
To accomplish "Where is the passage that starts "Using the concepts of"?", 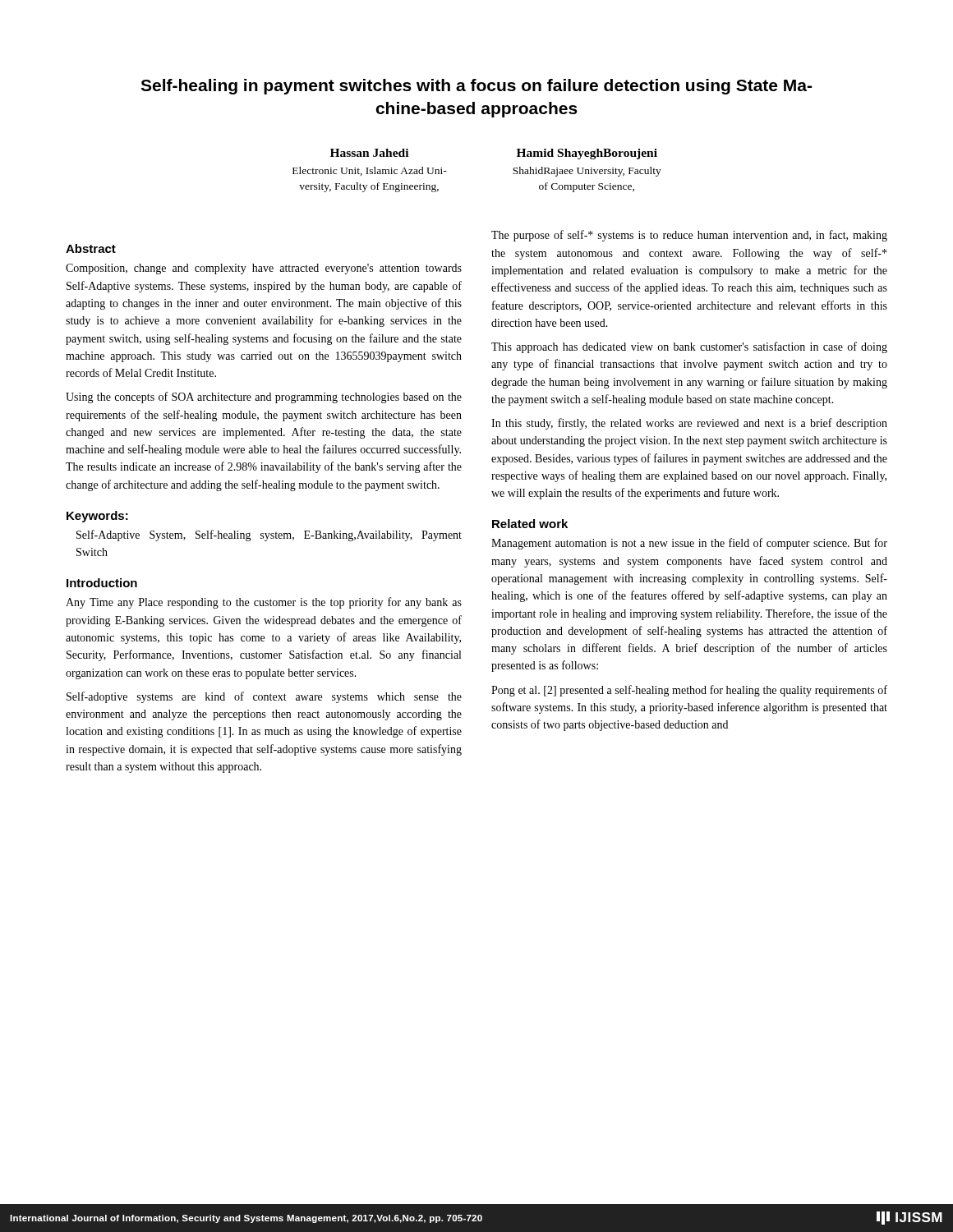I will [x=264, y=441].
